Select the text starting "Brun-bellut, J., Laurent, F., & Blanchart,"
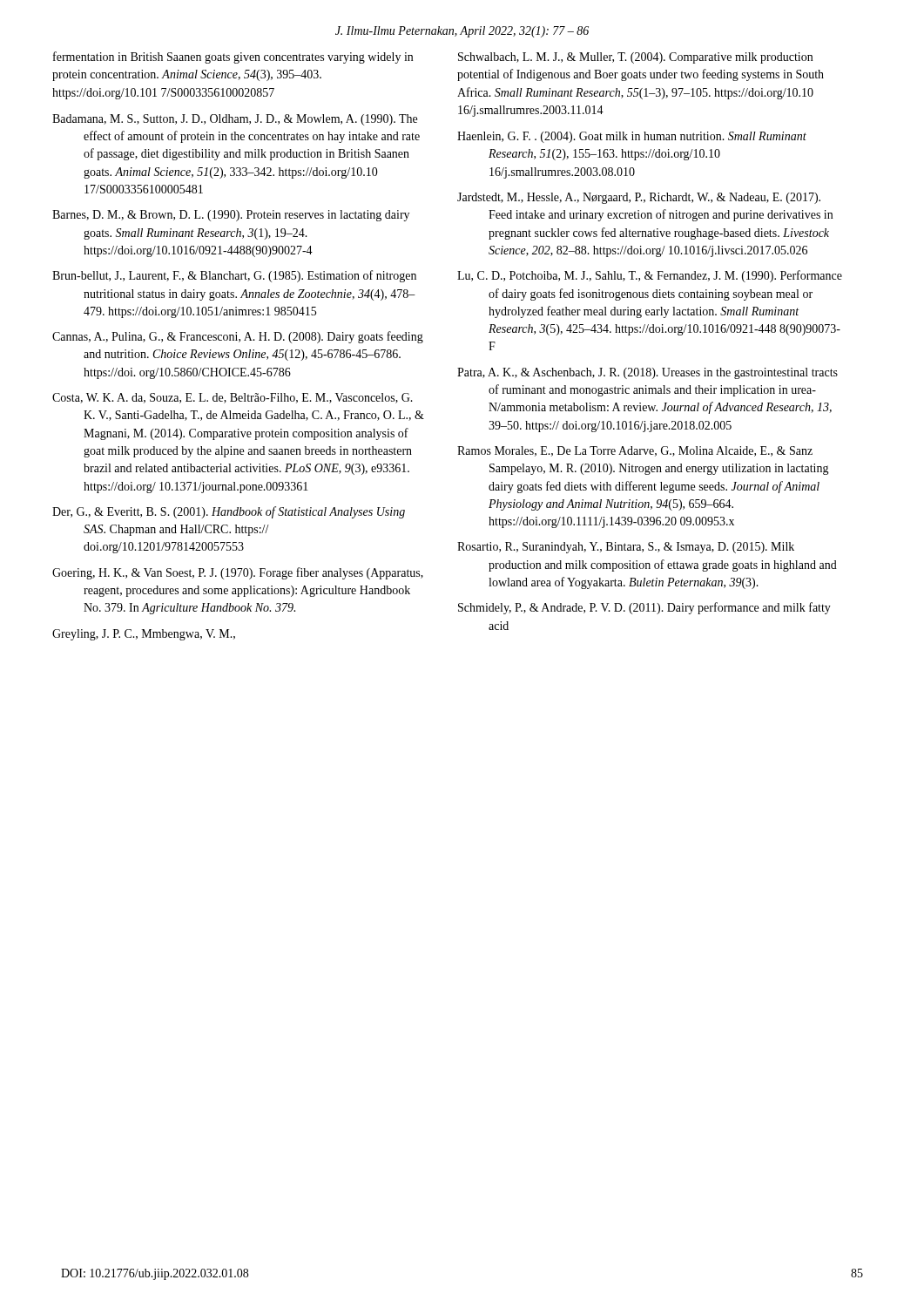The height and width of the screenshot is (1307, 924). click(x=234, y=294)
